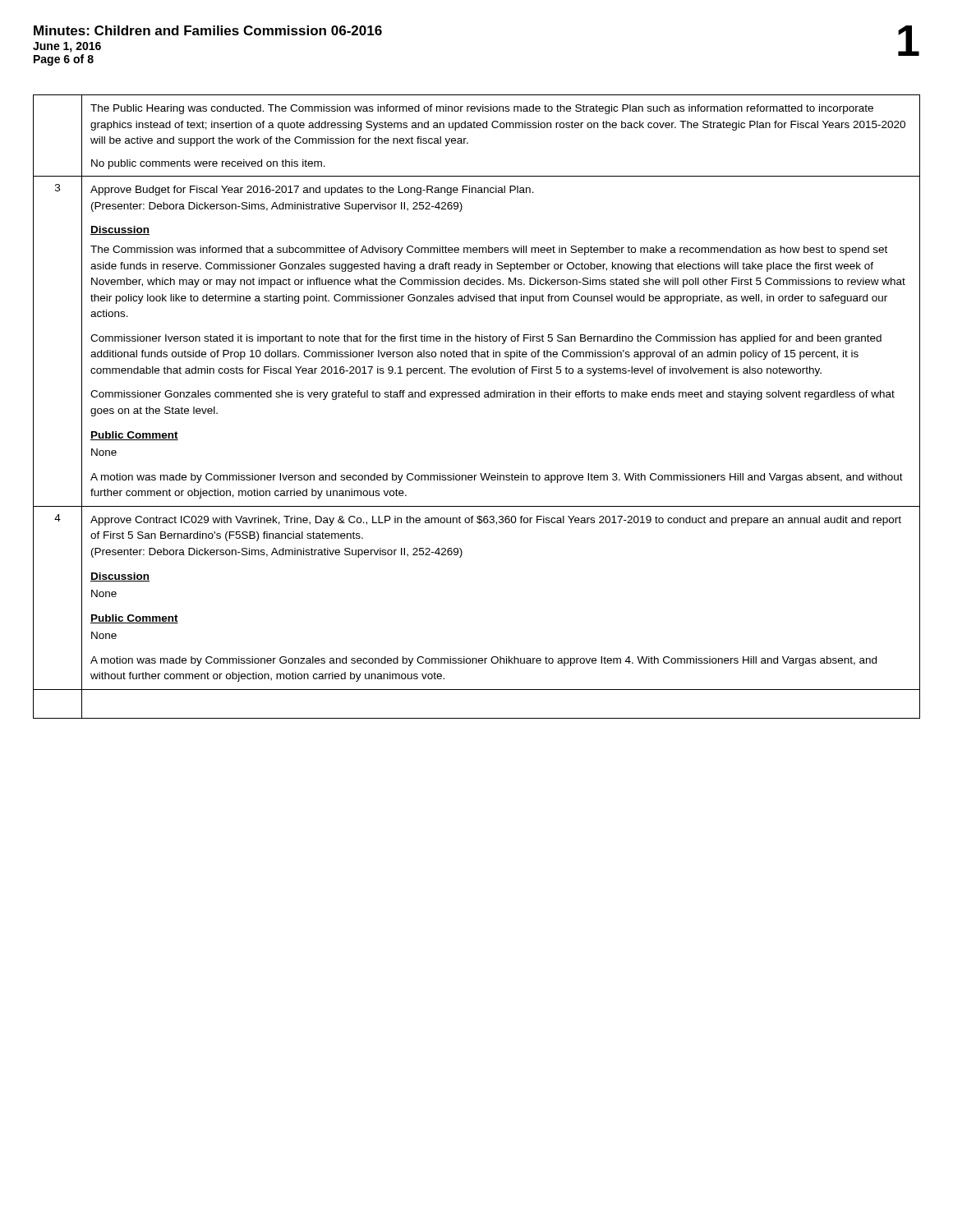953x1232 pixels.
Task: Point to the text starting "A motion was made by Commissioner Gonzales and"
Action: (x=484, y=668)
